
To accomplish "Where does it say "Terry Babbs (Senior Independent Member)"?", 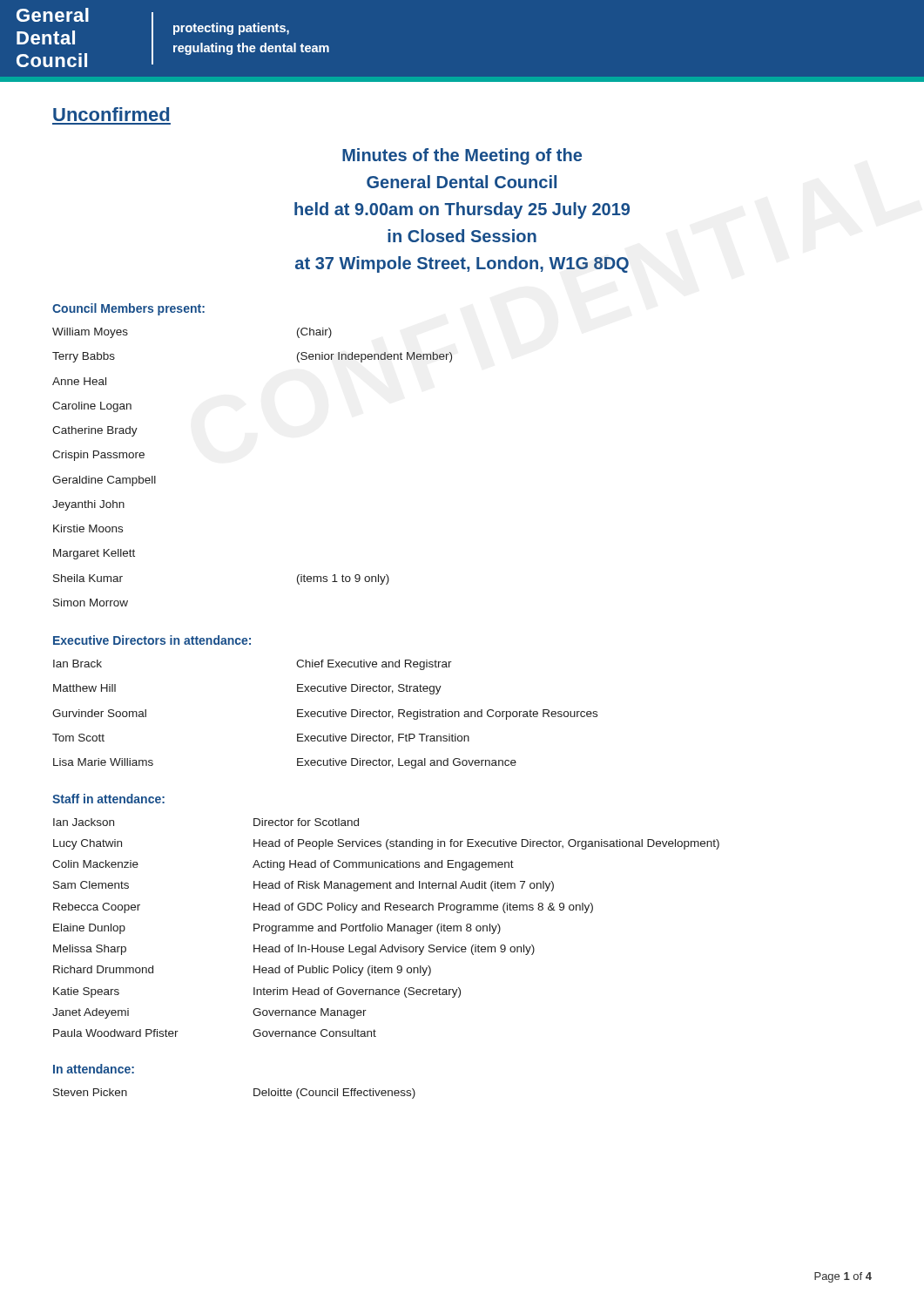I will 462,357.
